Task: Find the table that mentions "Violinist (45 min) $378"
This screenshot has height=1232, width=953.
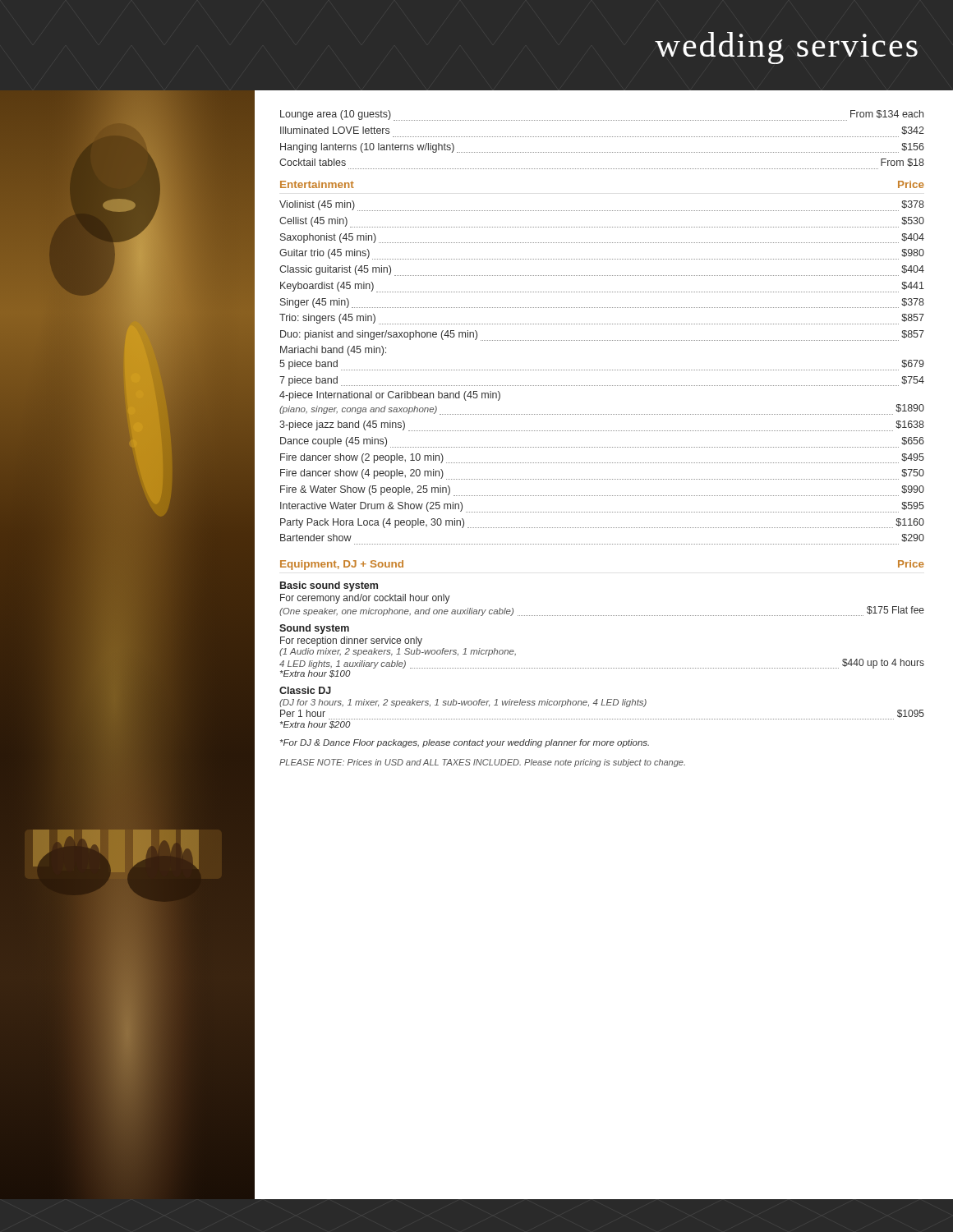Action: point(602,372)
